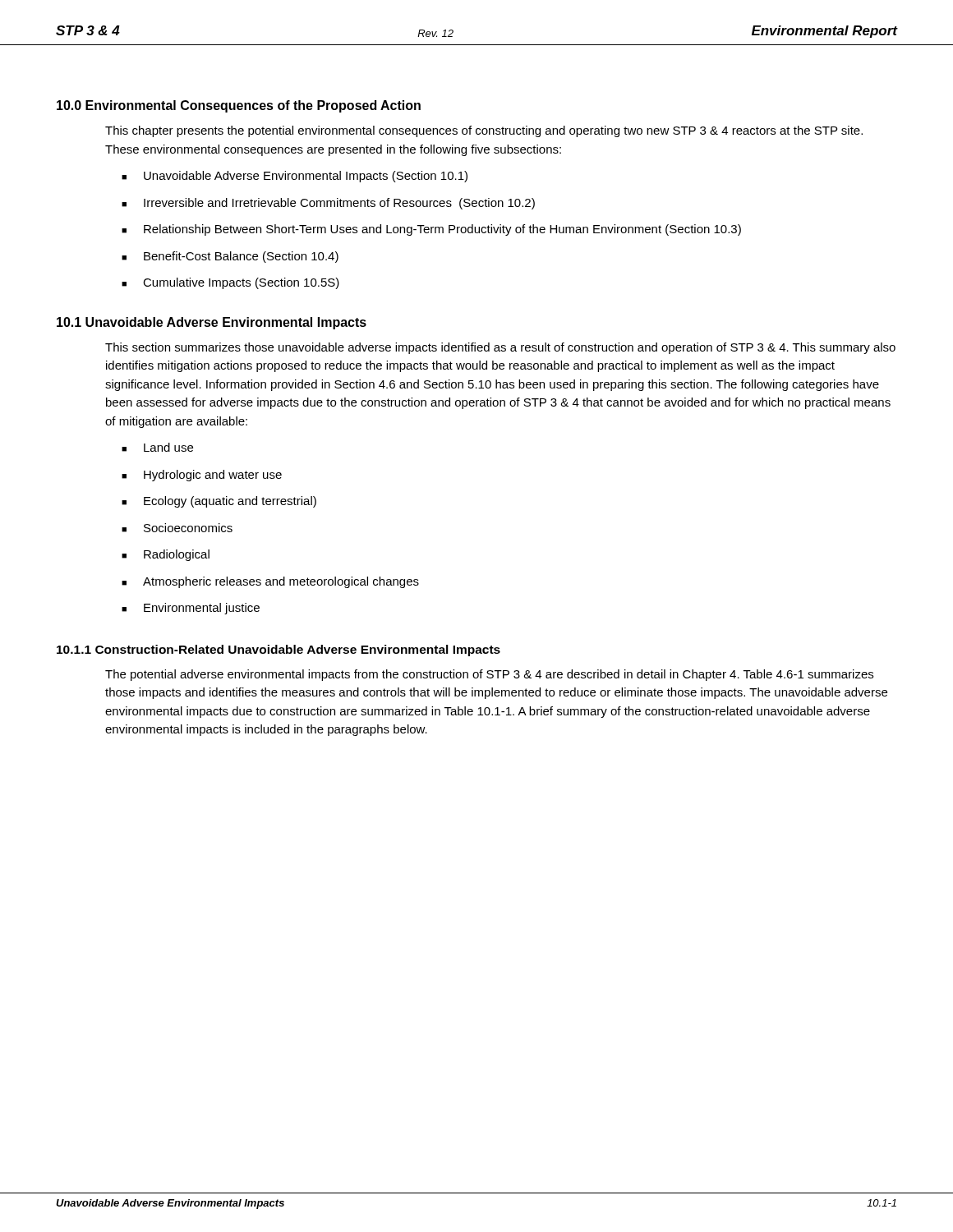Screen dimensions: 1232x953
Task: Click where it says "■ Cumulative Impacts (Section 10.5S)"
Action: (x=231, y=283)
